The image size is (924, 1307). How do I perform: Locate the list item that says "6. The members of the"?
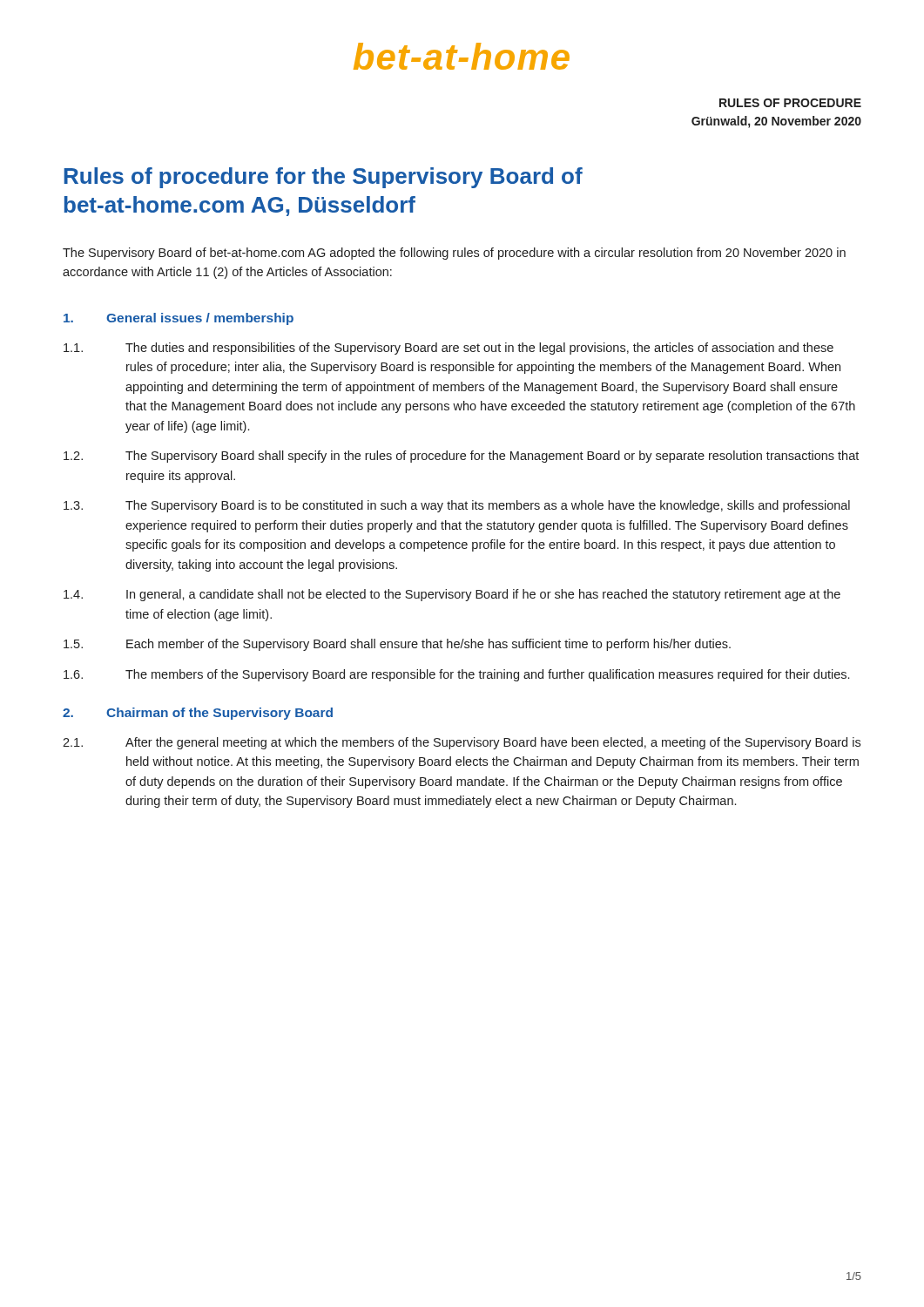[462, 674]
